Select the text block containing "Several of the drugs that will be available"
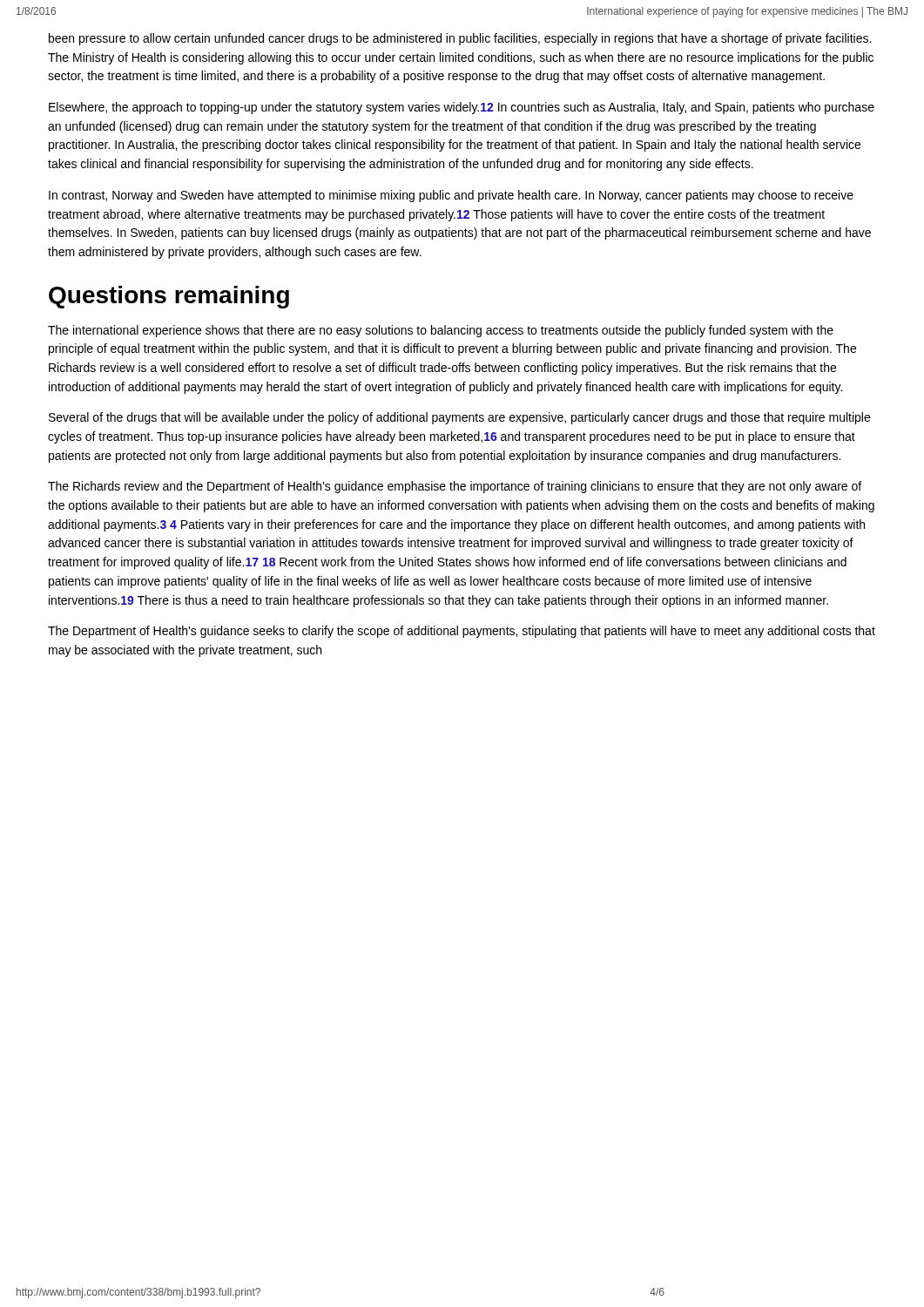 click(x=462, y=437)
